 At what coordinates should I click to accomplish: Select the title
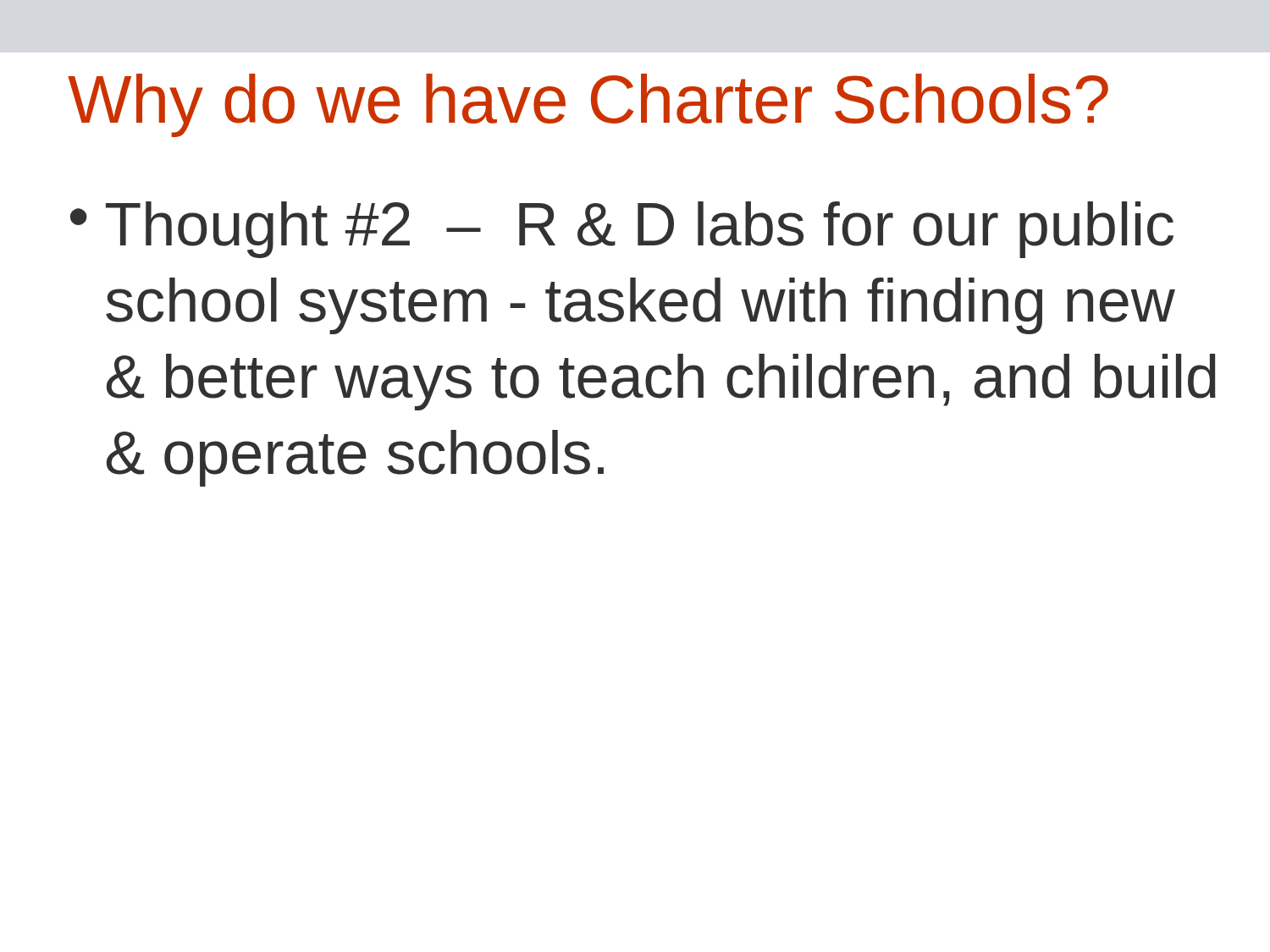pyautogui.click(x=589, y=99)
